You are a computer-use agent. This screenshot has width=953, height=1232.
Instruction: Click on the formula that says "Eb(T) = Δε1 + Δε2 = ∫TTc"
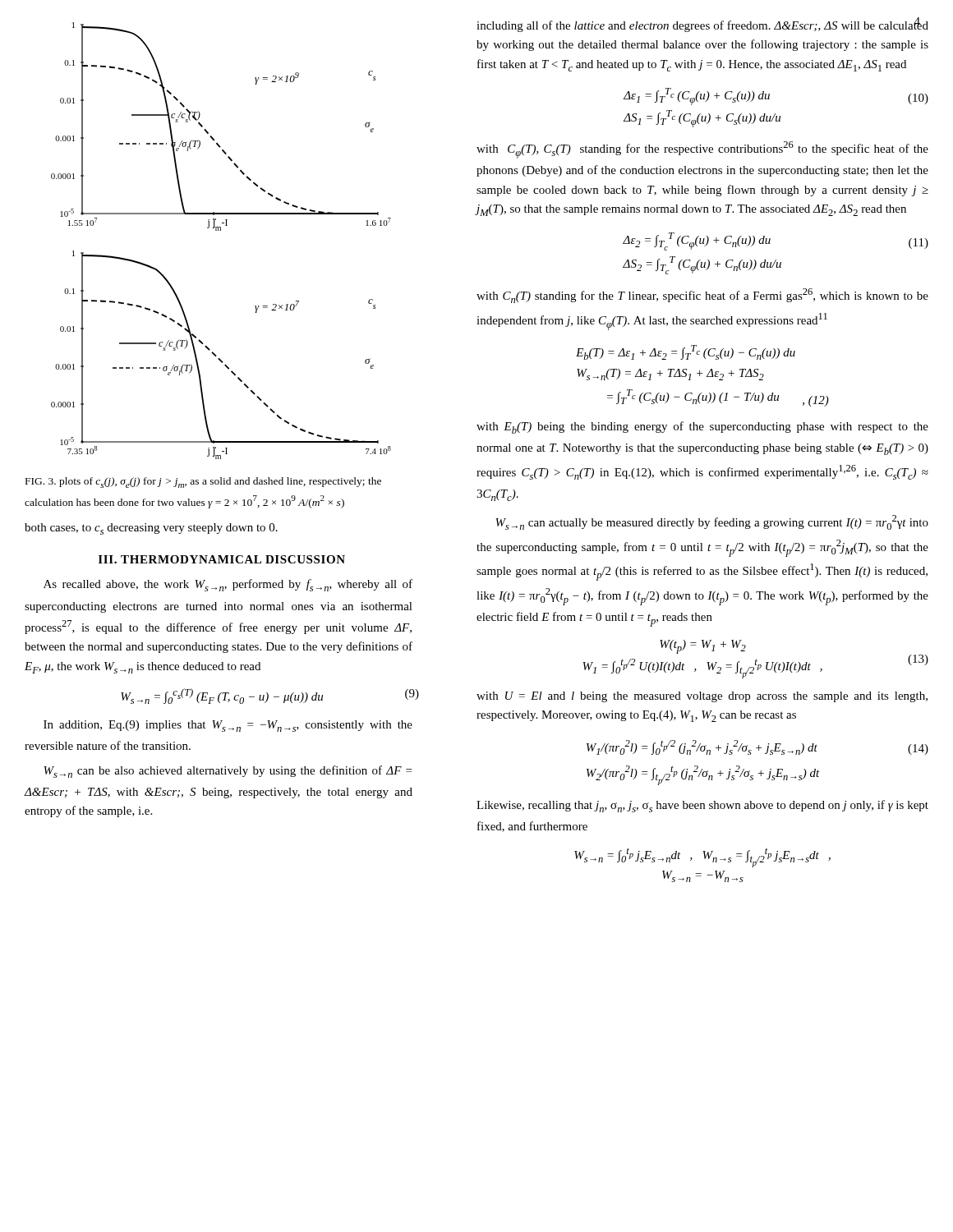702,375
